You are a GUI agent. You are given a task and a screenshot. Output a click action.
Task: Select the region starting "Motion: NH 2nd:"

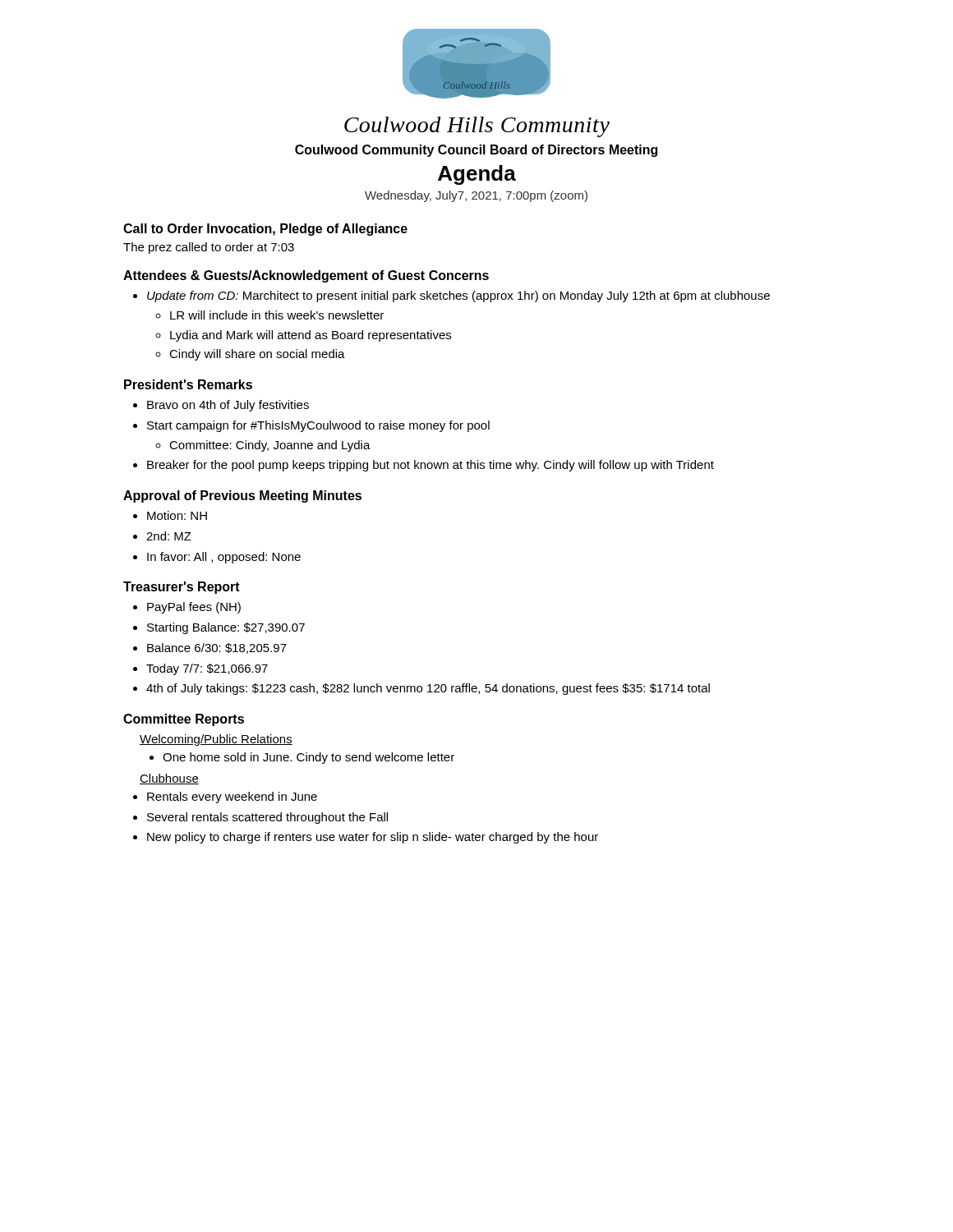tap(170, 515)
